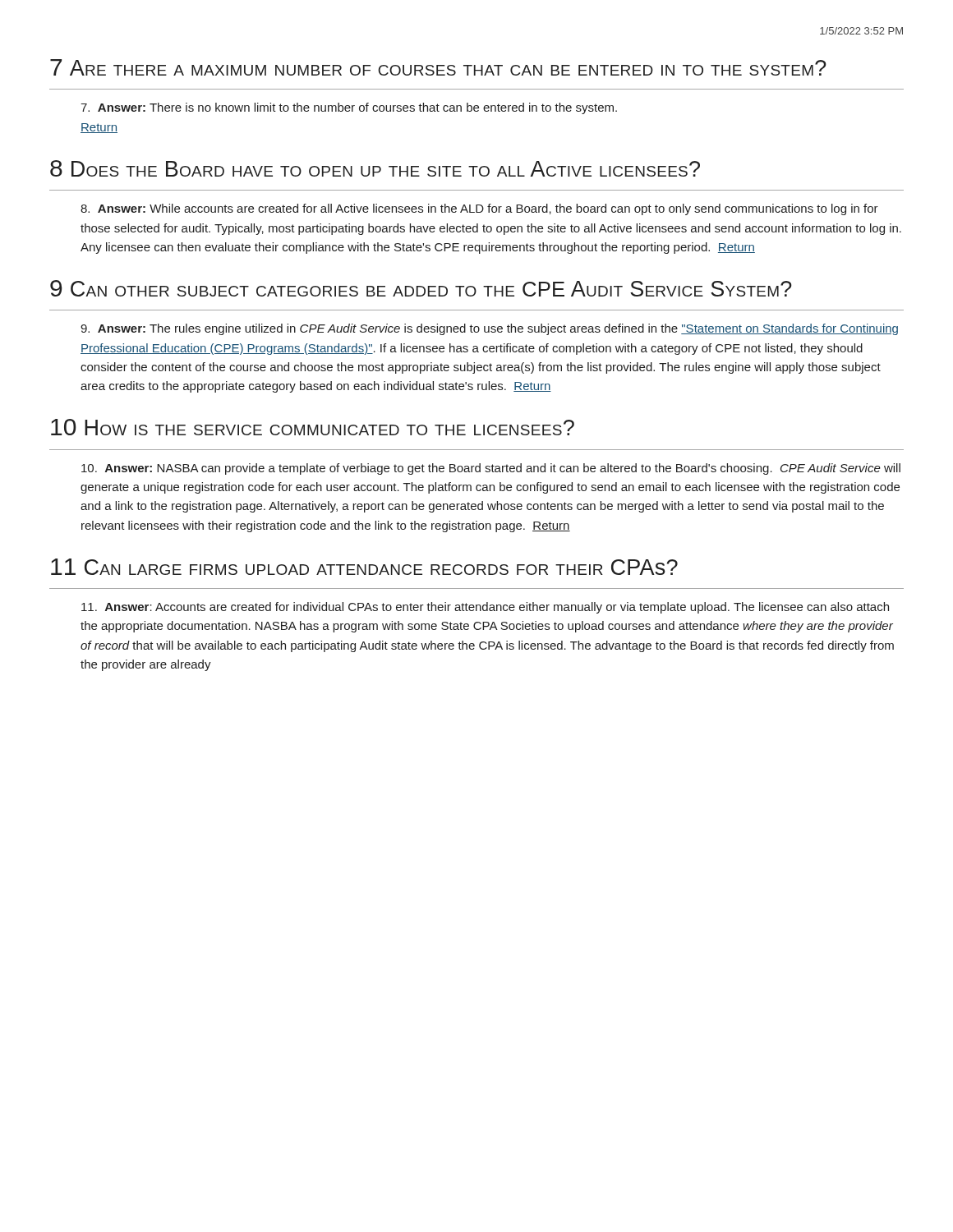
Task: Find the passage starting "11. Answer: Accounts"
Action: tap(488, 635)
